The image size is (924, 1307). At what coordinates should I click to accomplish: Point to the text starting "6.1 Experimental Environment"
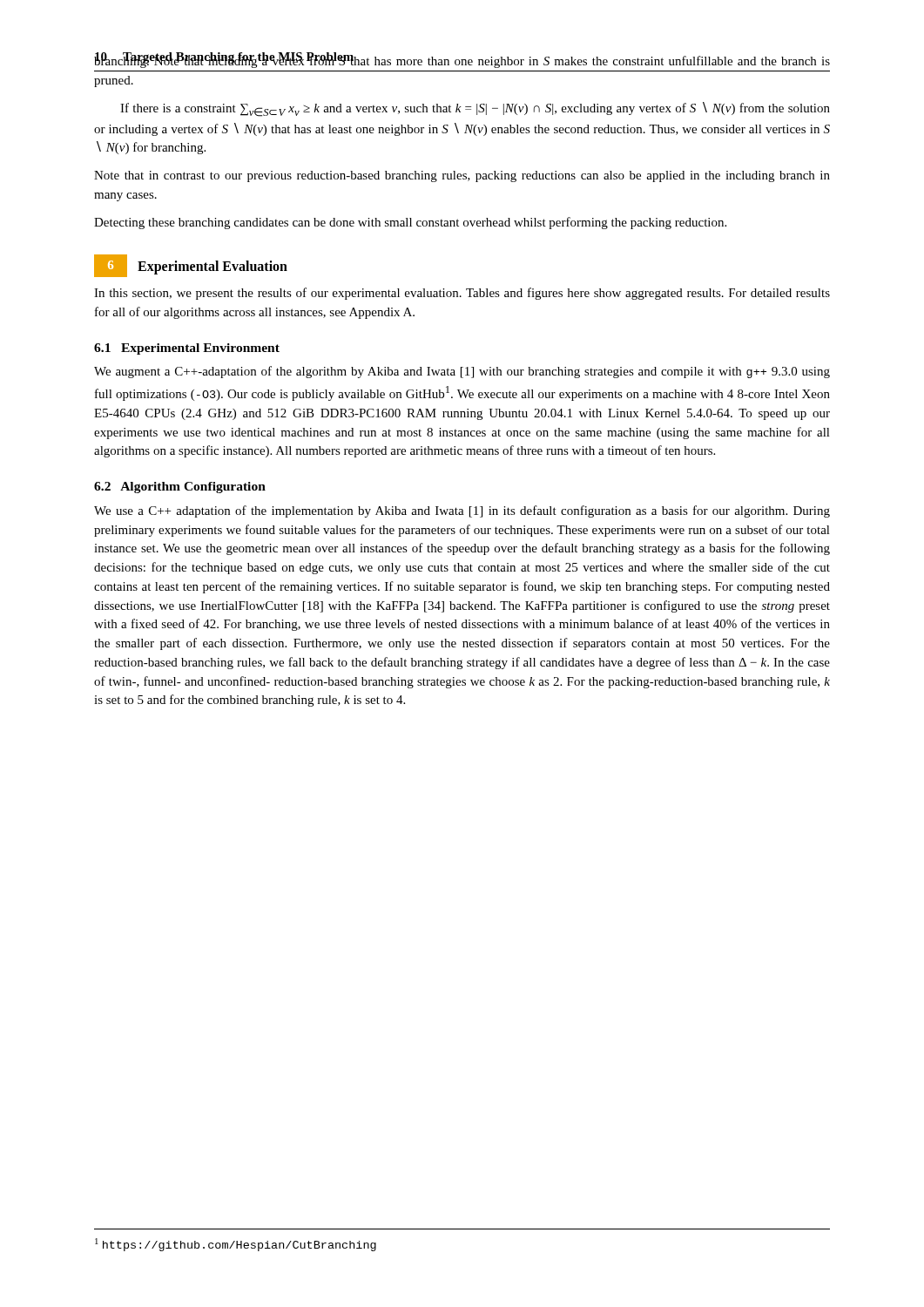(x=187, y=347)
